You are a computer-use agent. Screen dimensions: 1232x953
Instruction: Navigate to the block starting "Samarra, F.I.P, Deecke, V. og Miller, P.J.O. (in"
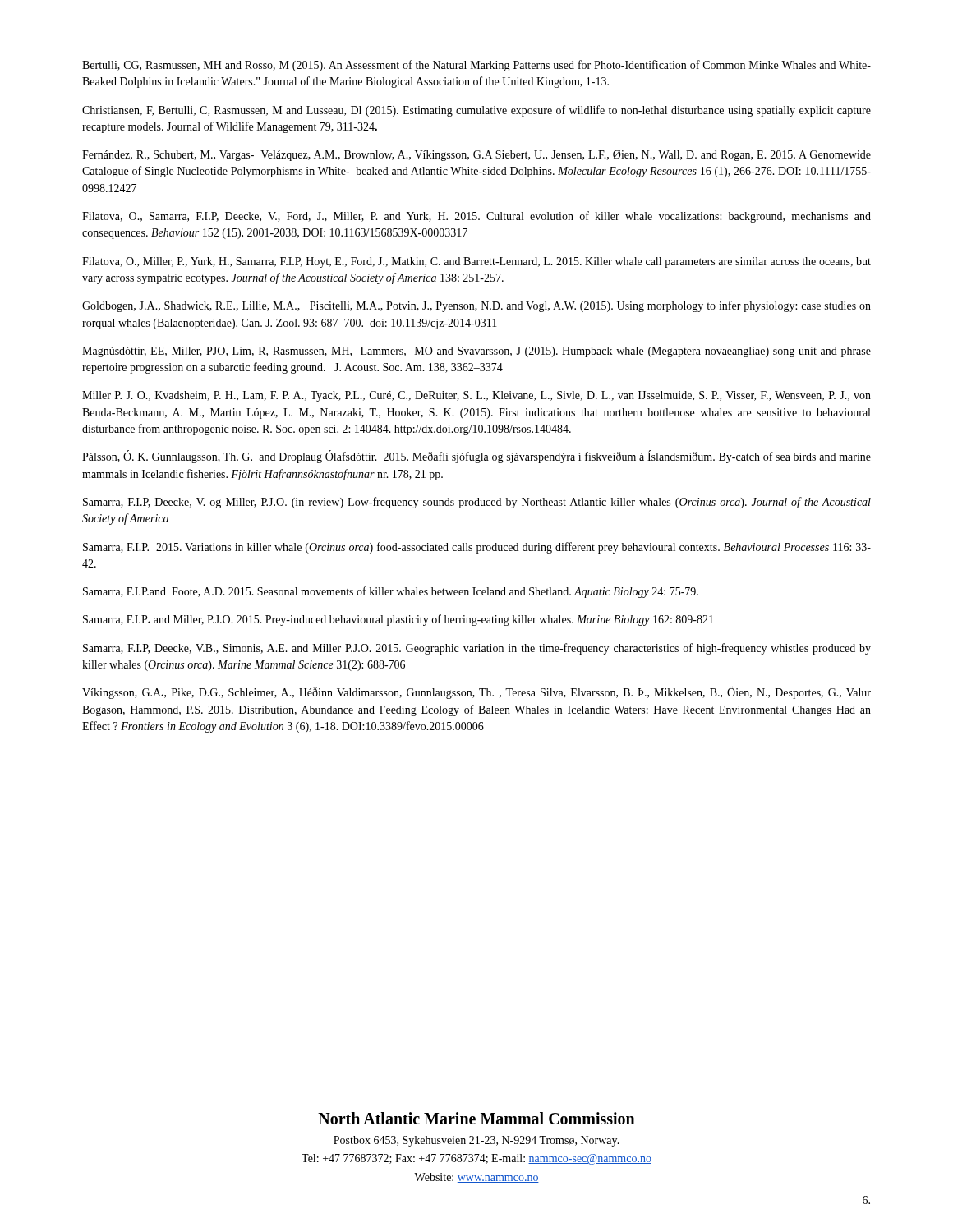pyautogui.click(x=476, y=511)
